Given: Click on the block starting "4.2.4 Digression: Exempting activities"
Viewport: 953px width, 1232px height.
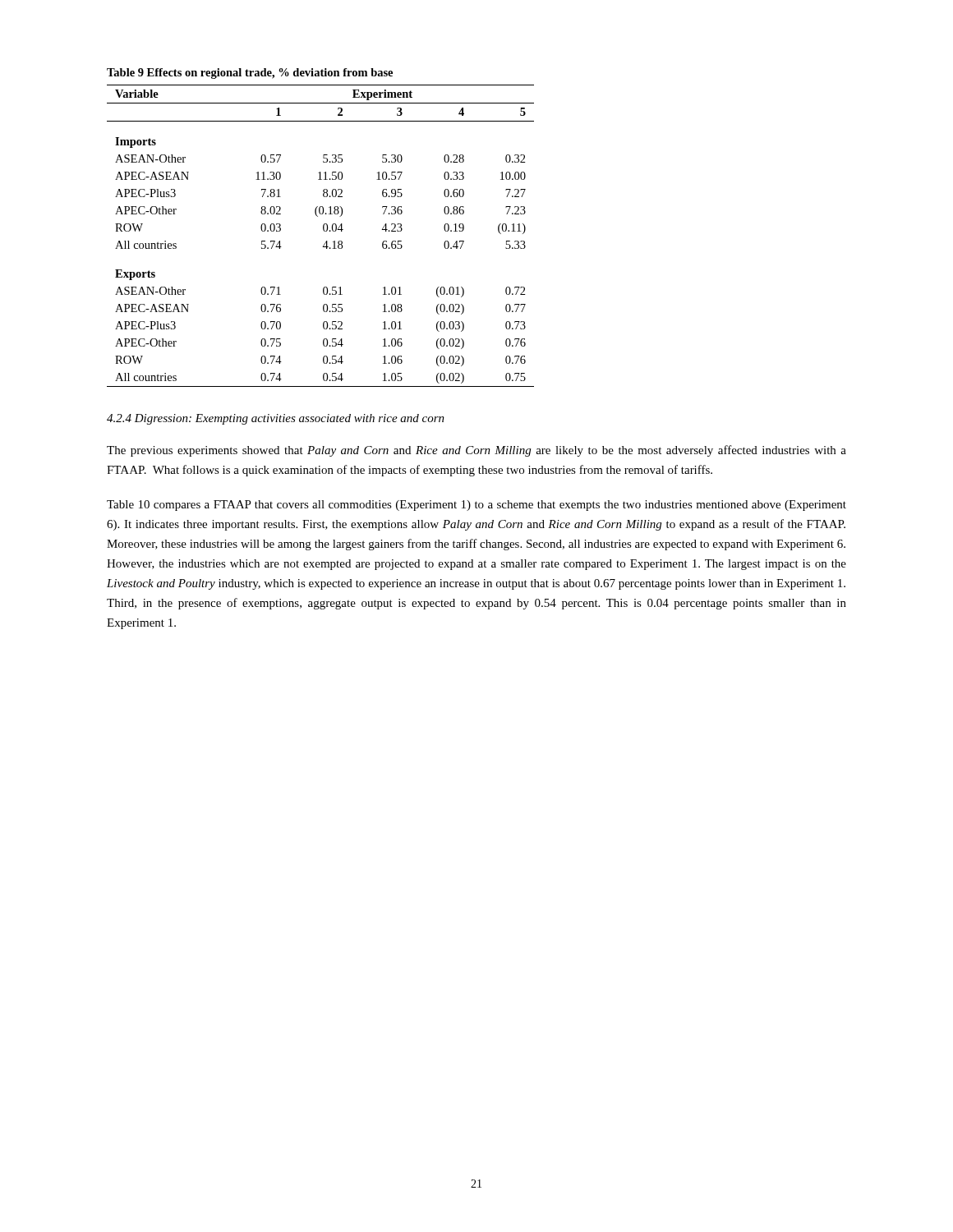Looking at the screenshot, I should click(276, 418).
